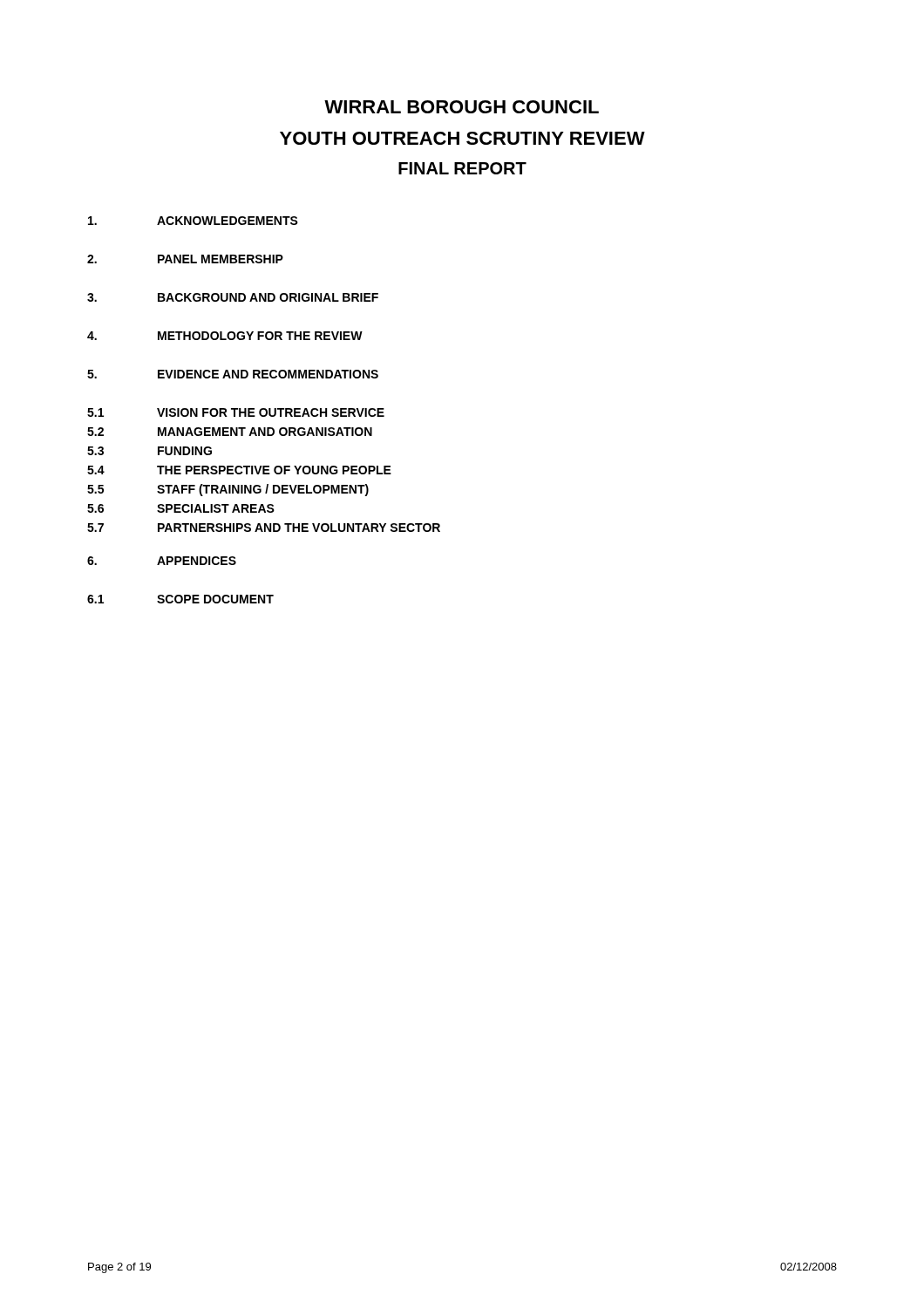This screenshot has height=1308, width=924.
Task: Click on the element starting "4. METHODOLOGY FOR THE REVIEW"
Action: tap(225, 336)
